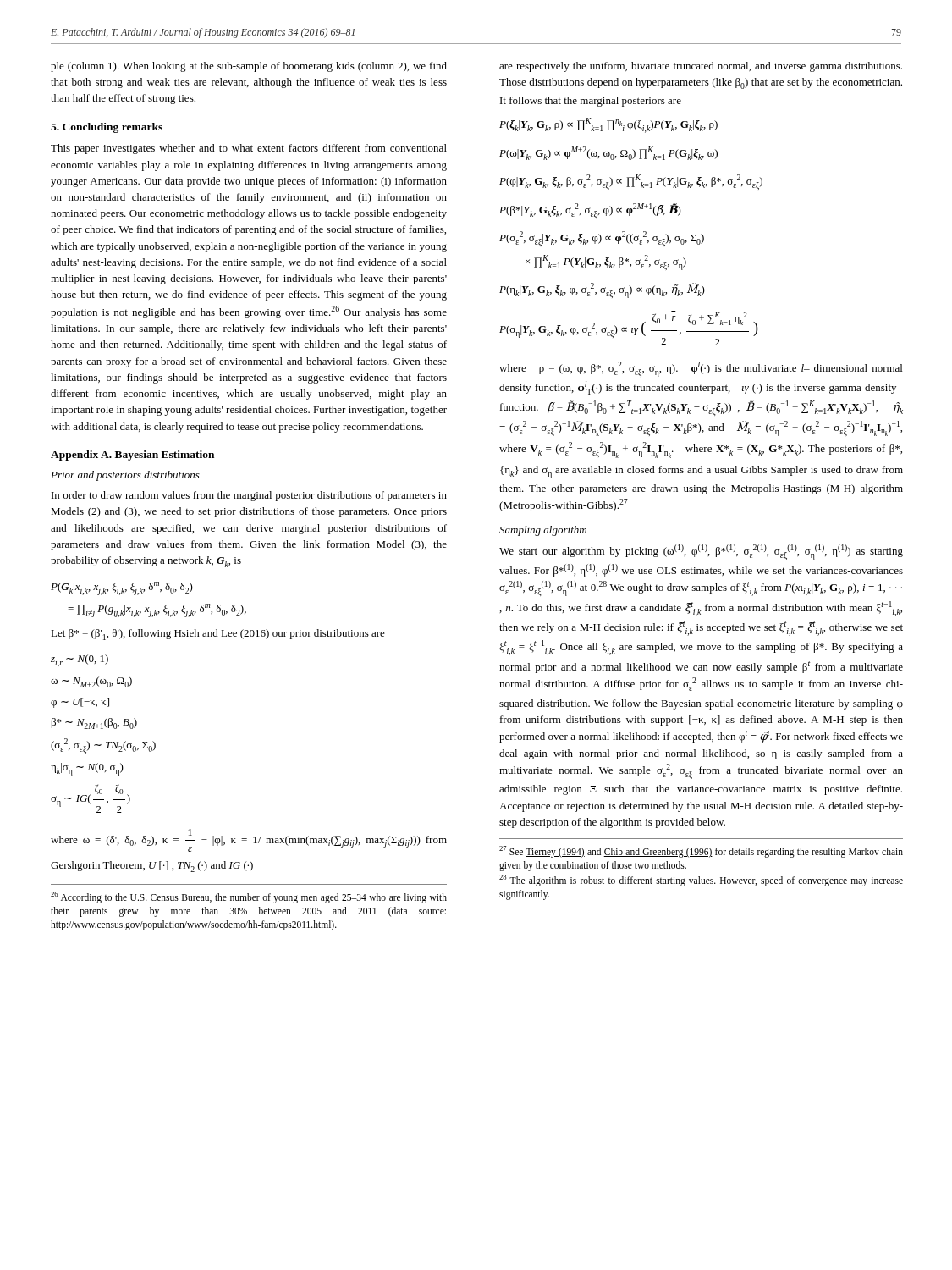Viewport: 952px width, 1270px height.
Task: Find the passage starting "where ρ = (ω, φ, β*,"
Action: [701, 436]
